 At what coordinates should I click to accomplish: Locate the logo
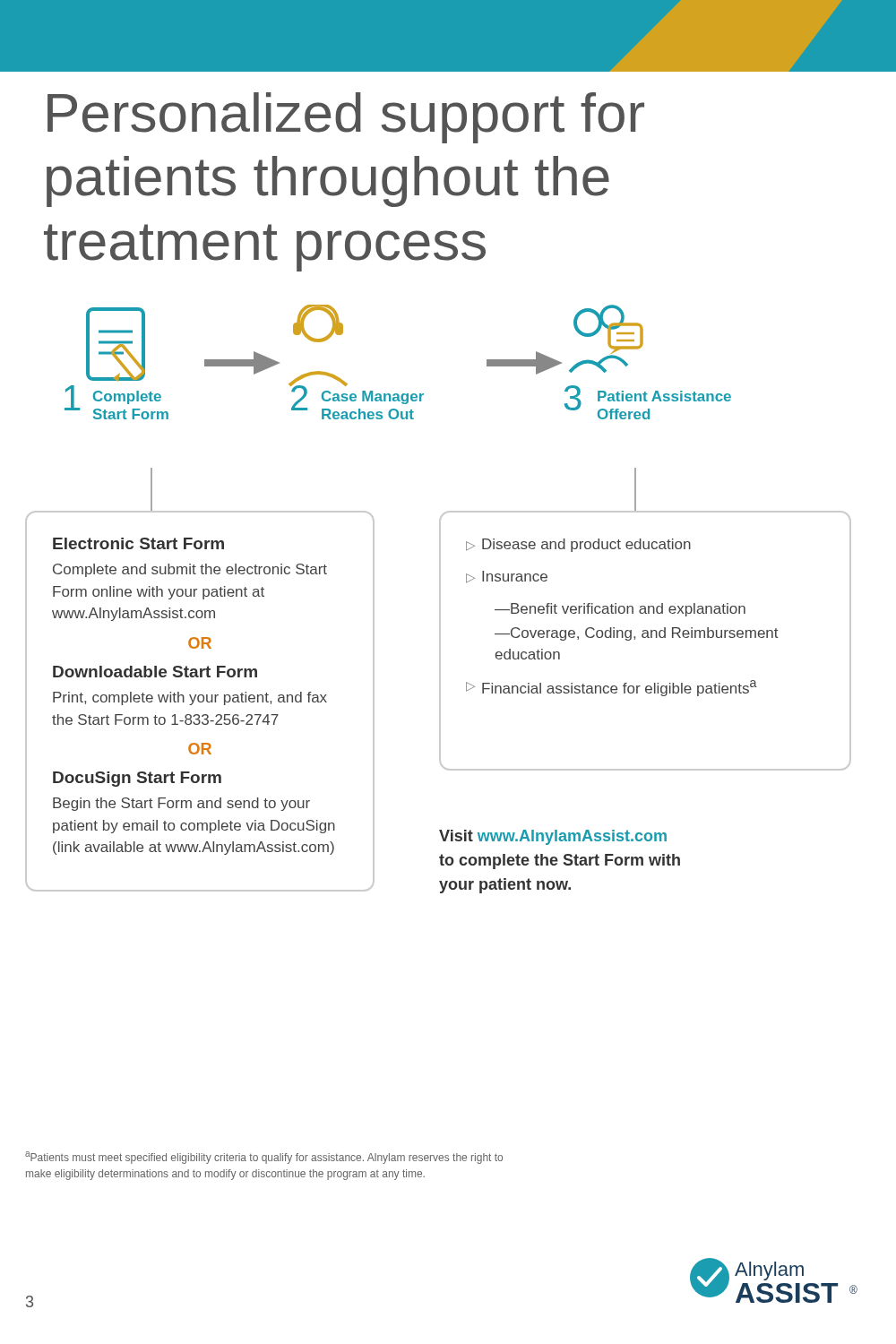click(771, 1282)
